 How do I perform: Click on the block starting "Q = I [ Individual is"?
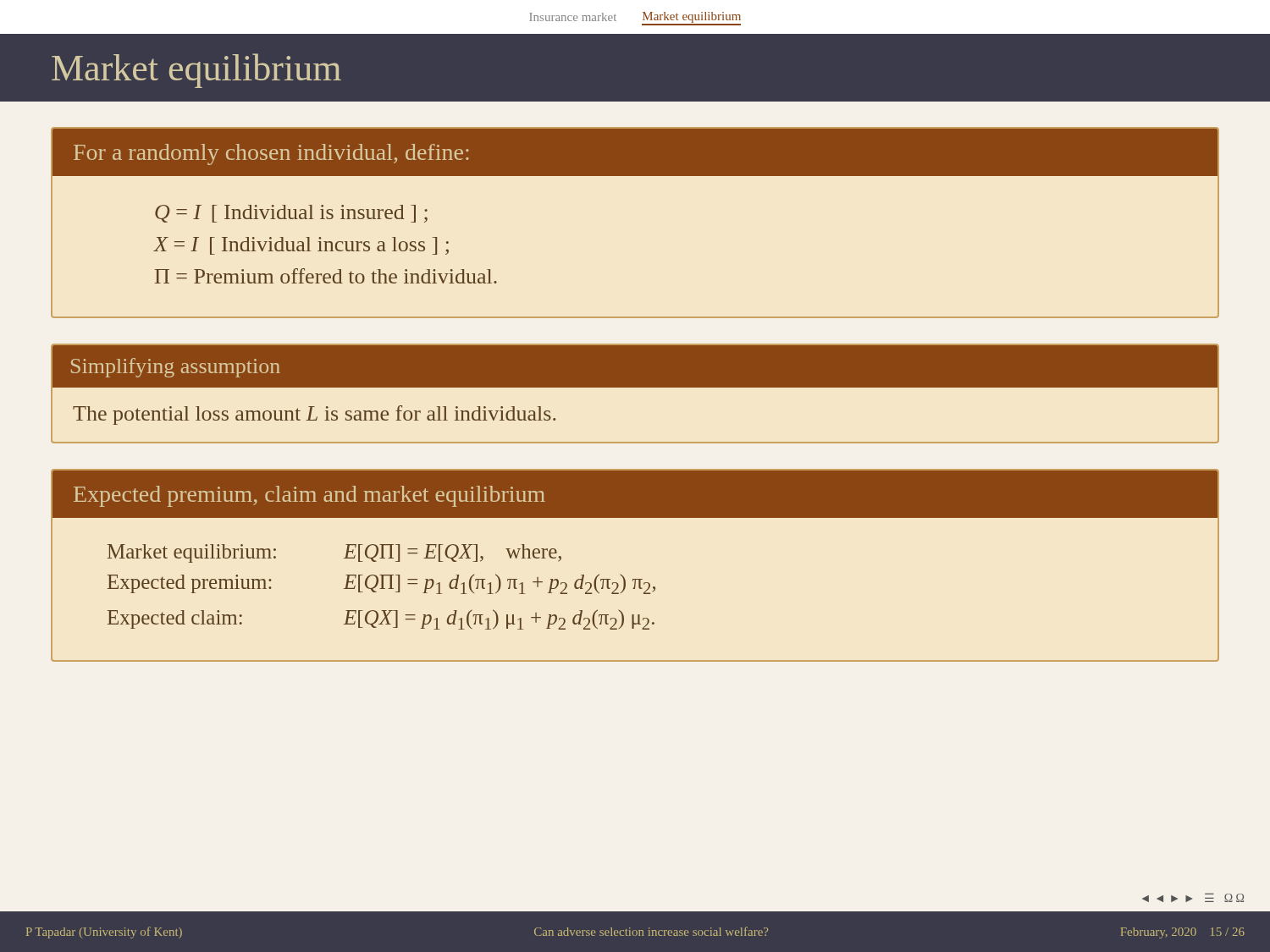pyautogui.click(x=292, y=212)
